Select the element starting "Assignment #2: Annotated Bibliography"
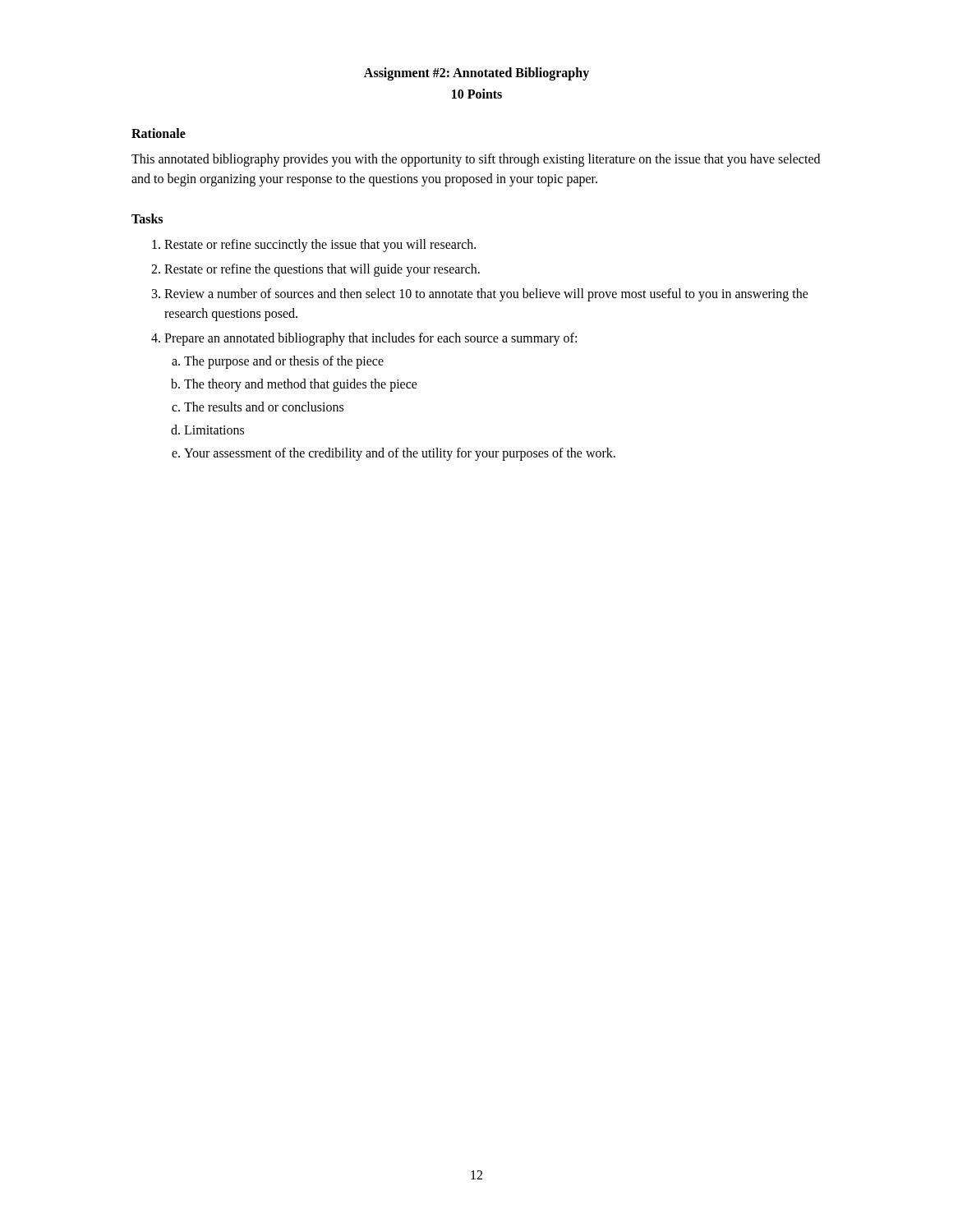 476,73
